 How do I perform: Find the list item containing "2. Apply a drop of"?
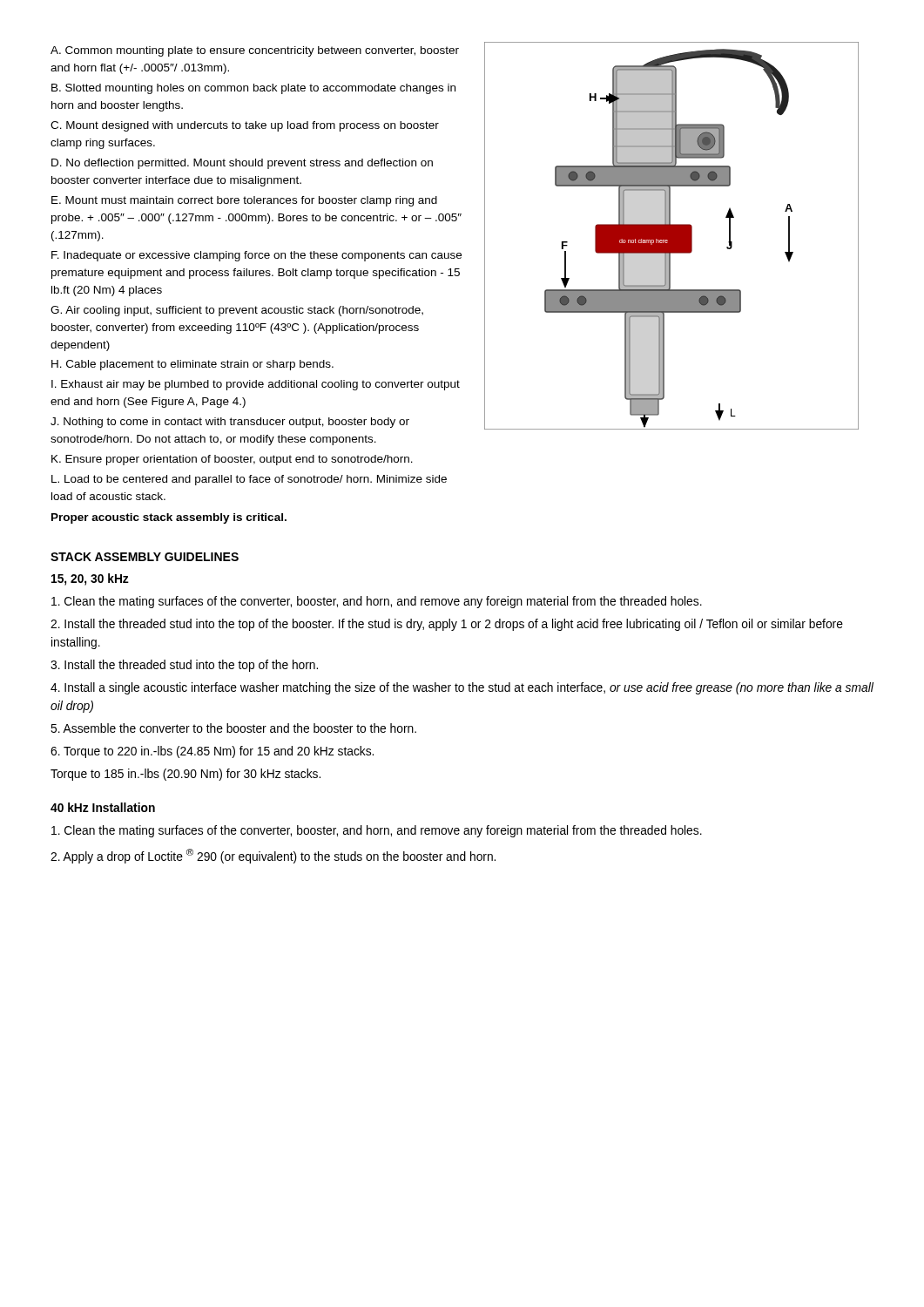[462, 856]
